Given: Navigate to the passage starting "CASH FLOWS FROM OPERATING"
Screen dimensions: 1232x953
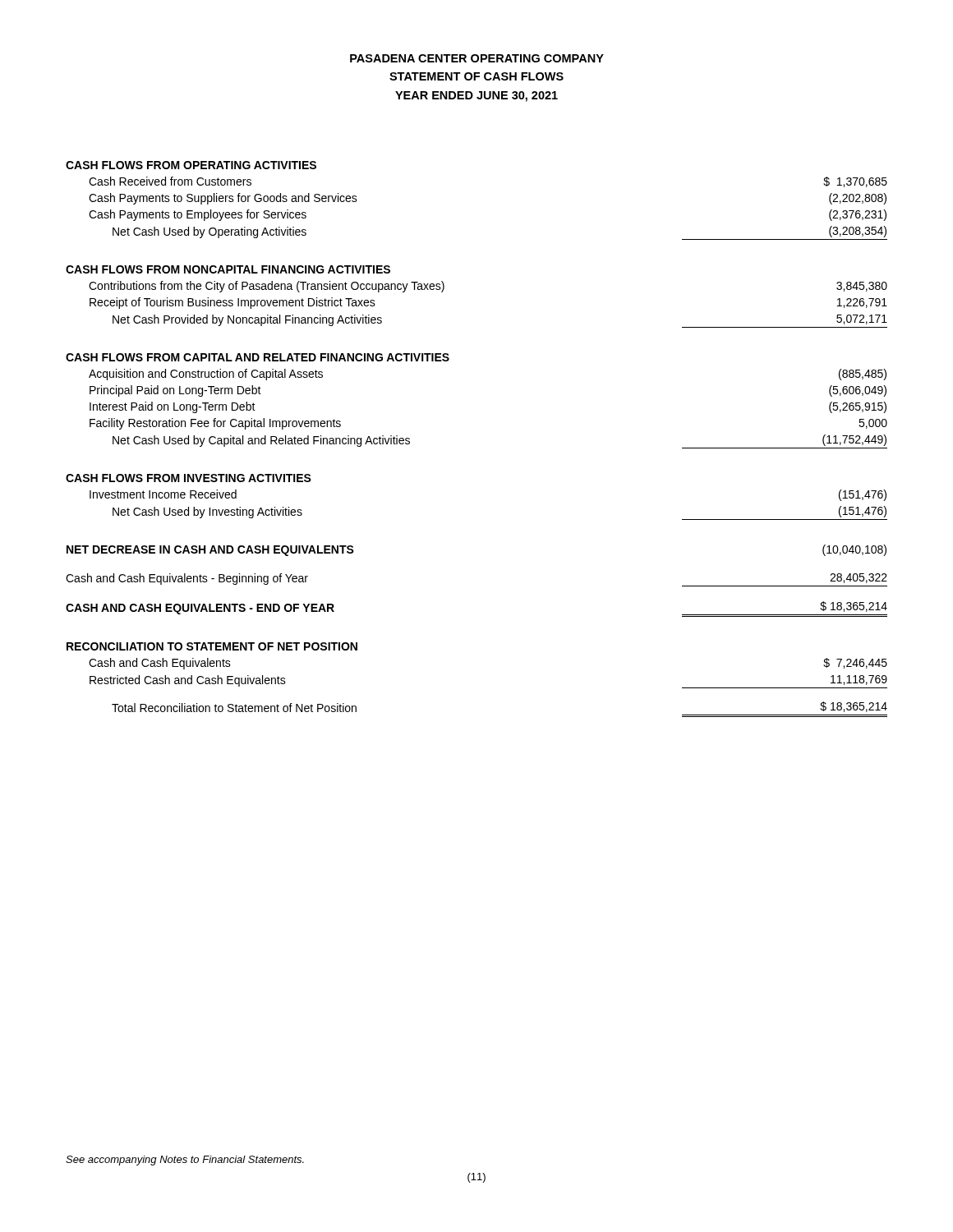Looking at the screenshot, I should pos(191,165).
